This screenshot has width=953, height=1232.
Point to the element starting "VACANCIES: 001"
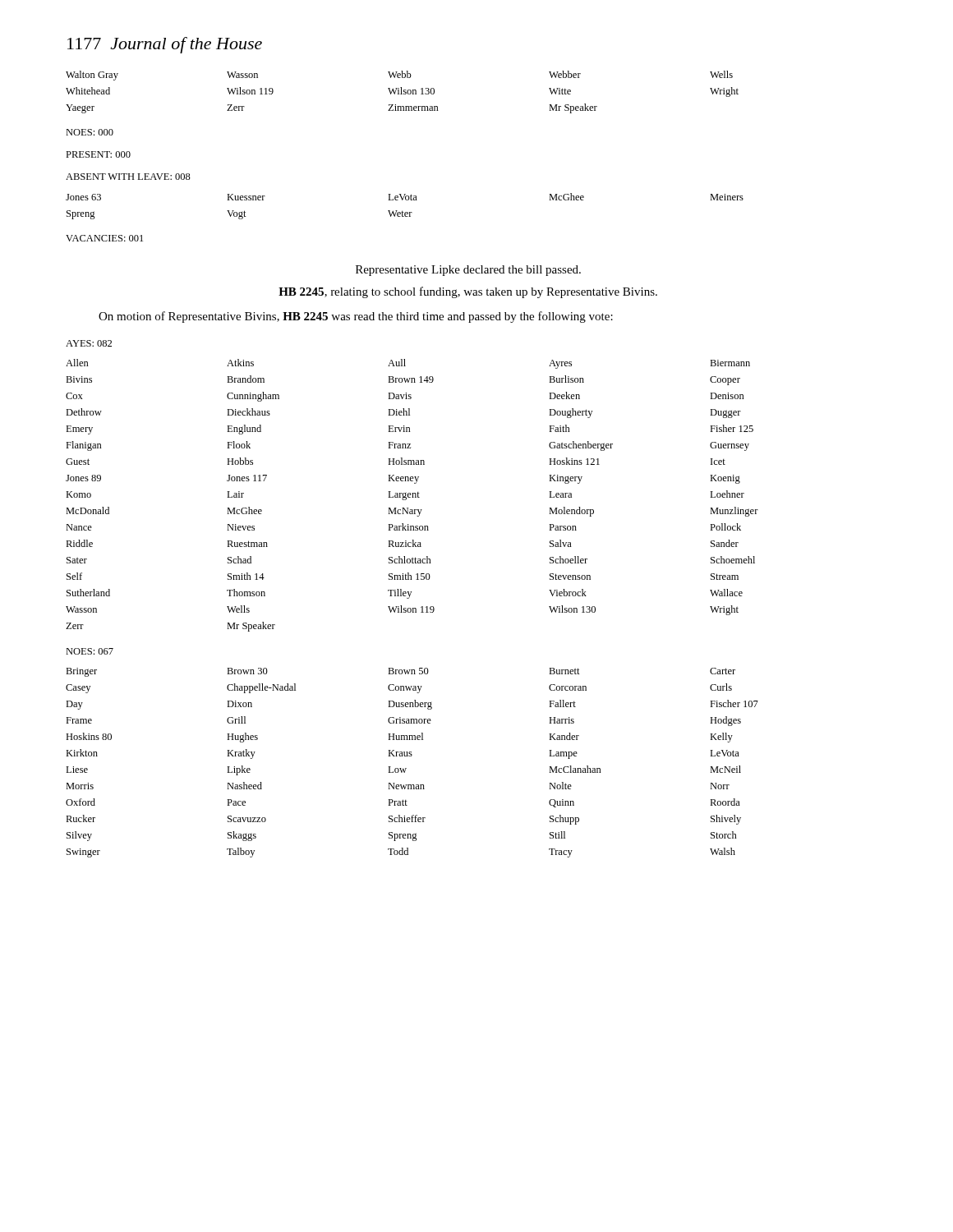point(105,238)
